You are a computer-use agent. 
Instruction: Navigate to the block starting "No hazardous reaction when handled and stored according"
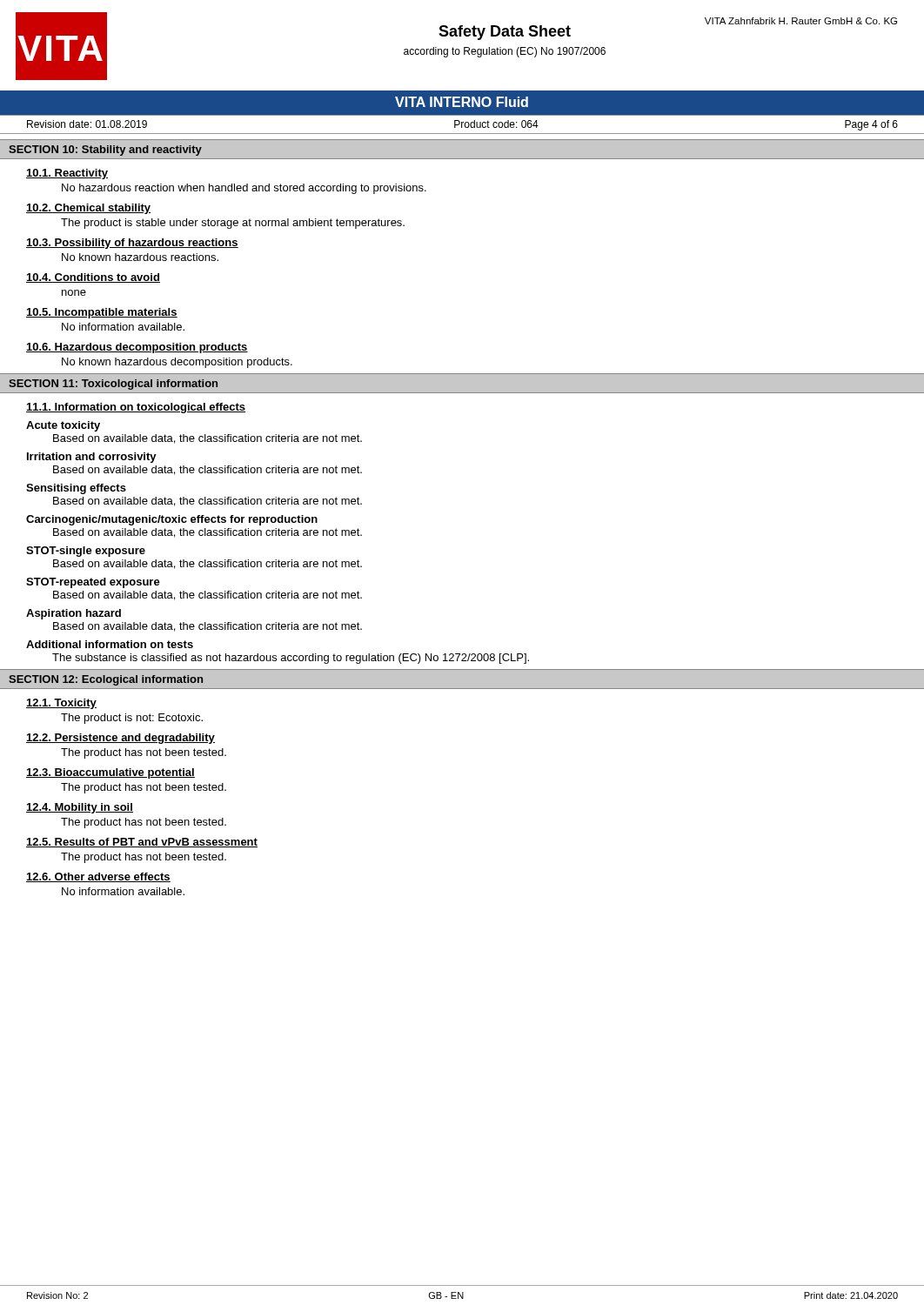click(x=244, y=188)
